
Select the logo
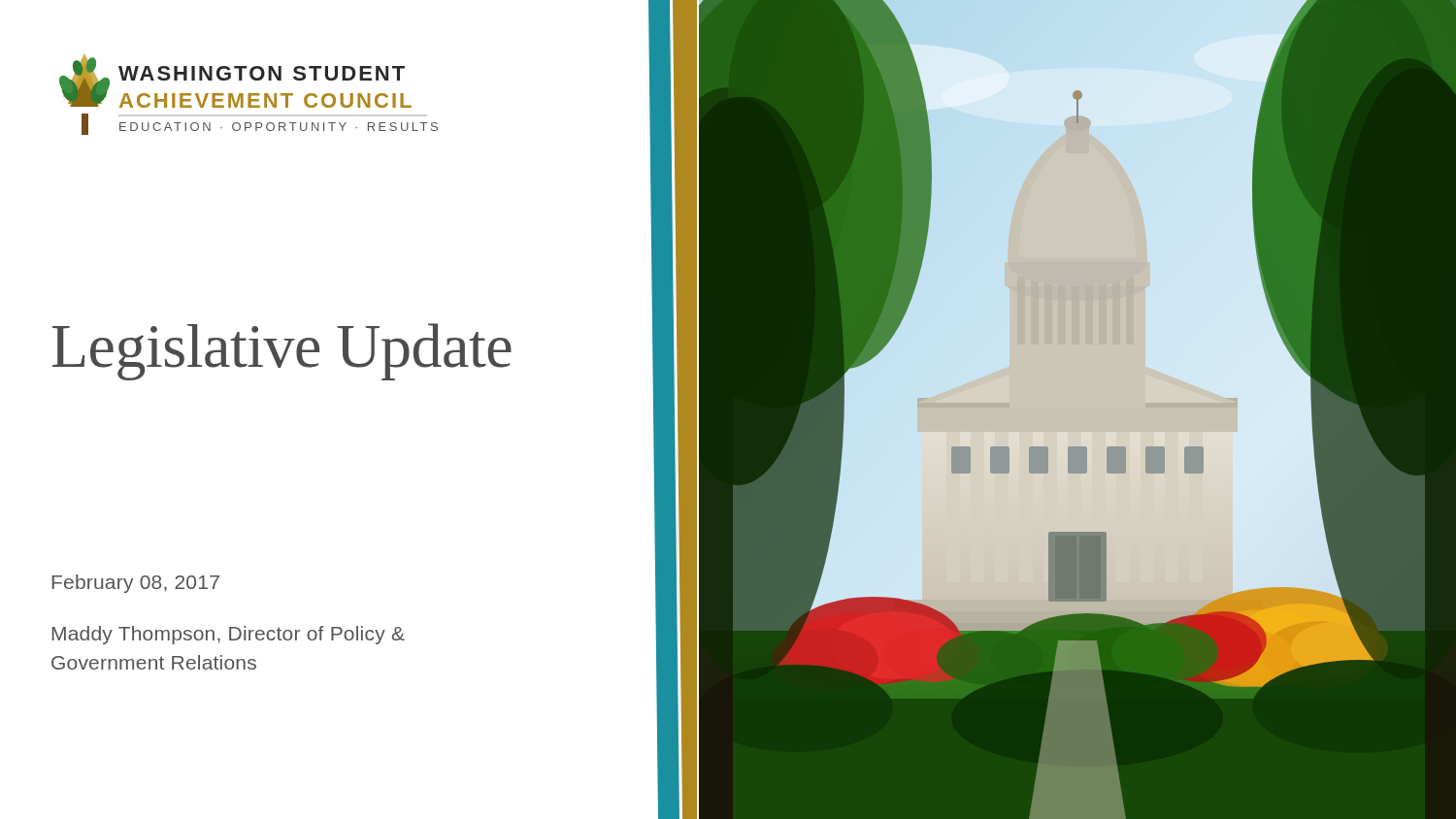(257, 95)
